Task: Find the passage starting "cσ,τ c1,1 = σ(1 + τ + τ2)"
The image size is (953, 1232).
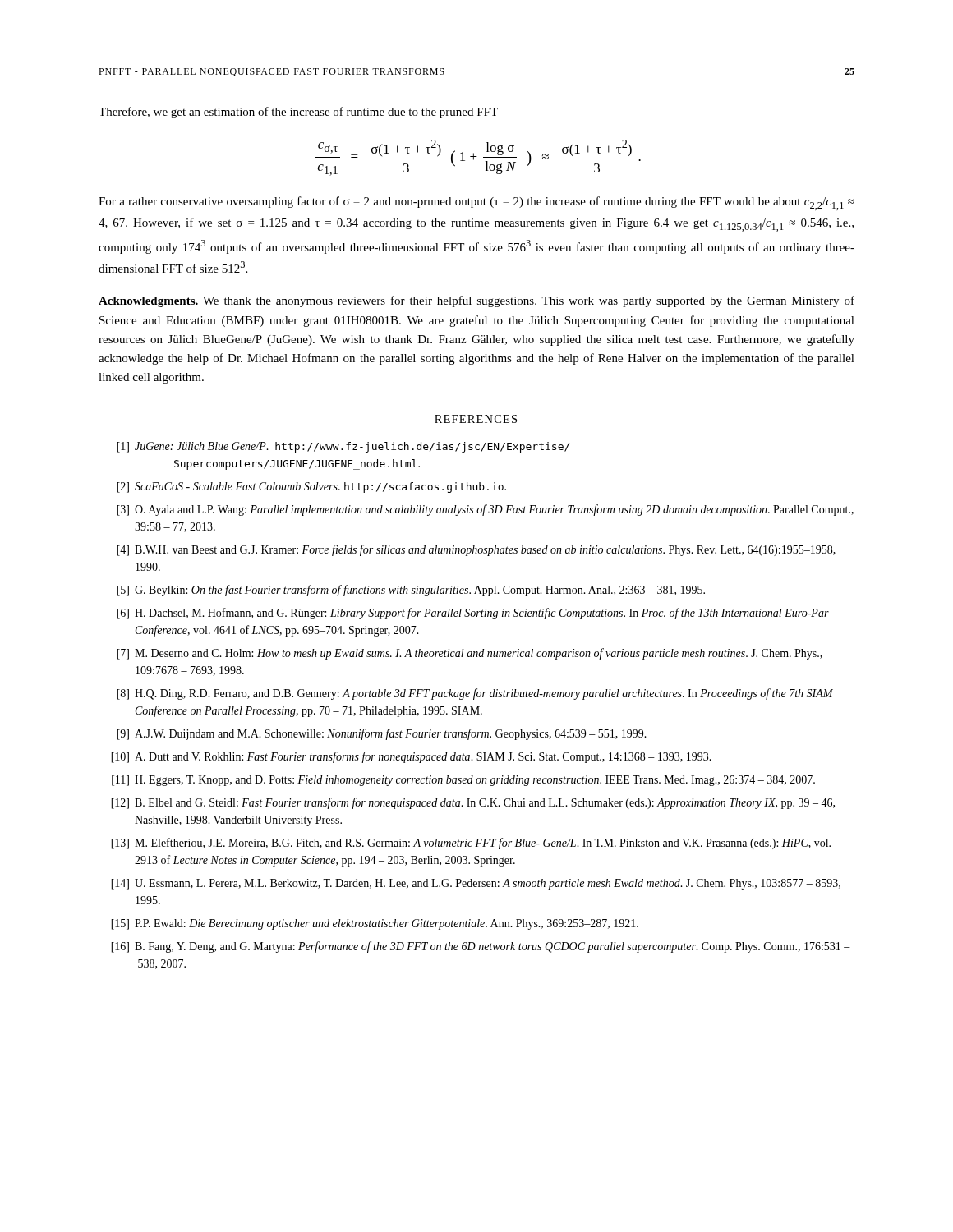Action: (x=476, y=157)
